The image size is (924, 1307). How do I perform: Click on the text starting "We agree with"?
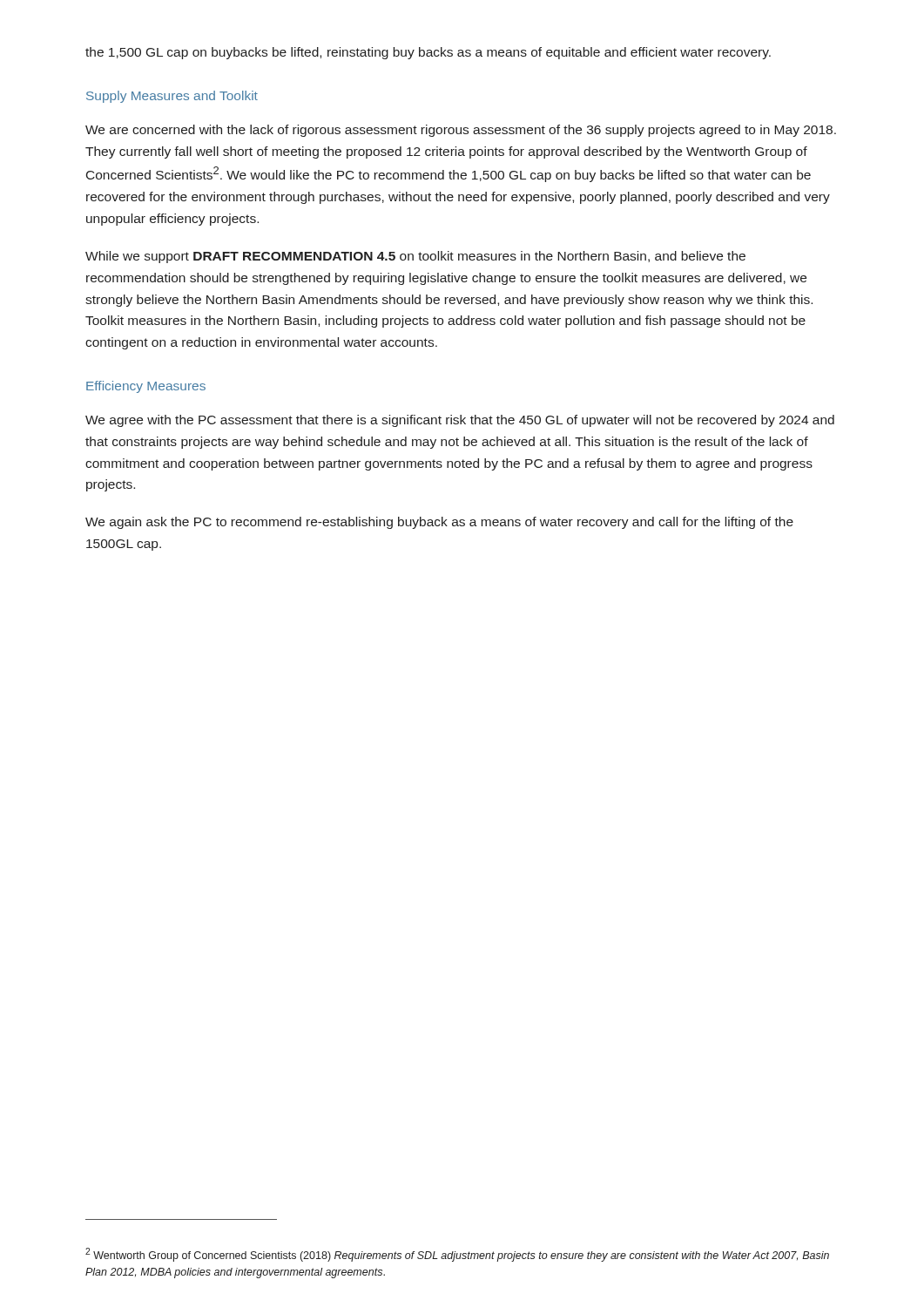(x=460, y=452)
